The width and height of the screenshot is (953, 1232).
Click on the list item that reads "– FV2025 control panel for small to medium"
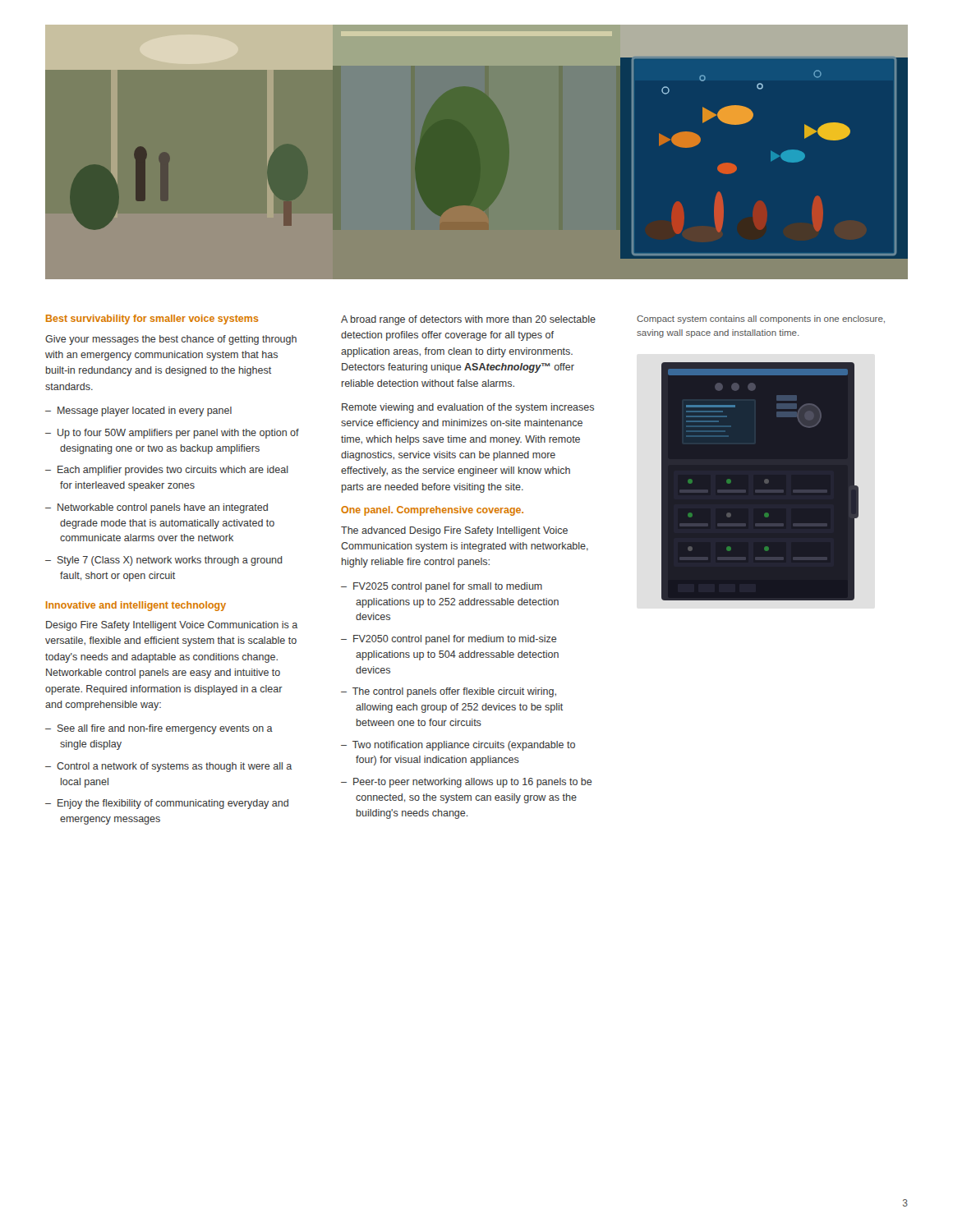[450, 602]
